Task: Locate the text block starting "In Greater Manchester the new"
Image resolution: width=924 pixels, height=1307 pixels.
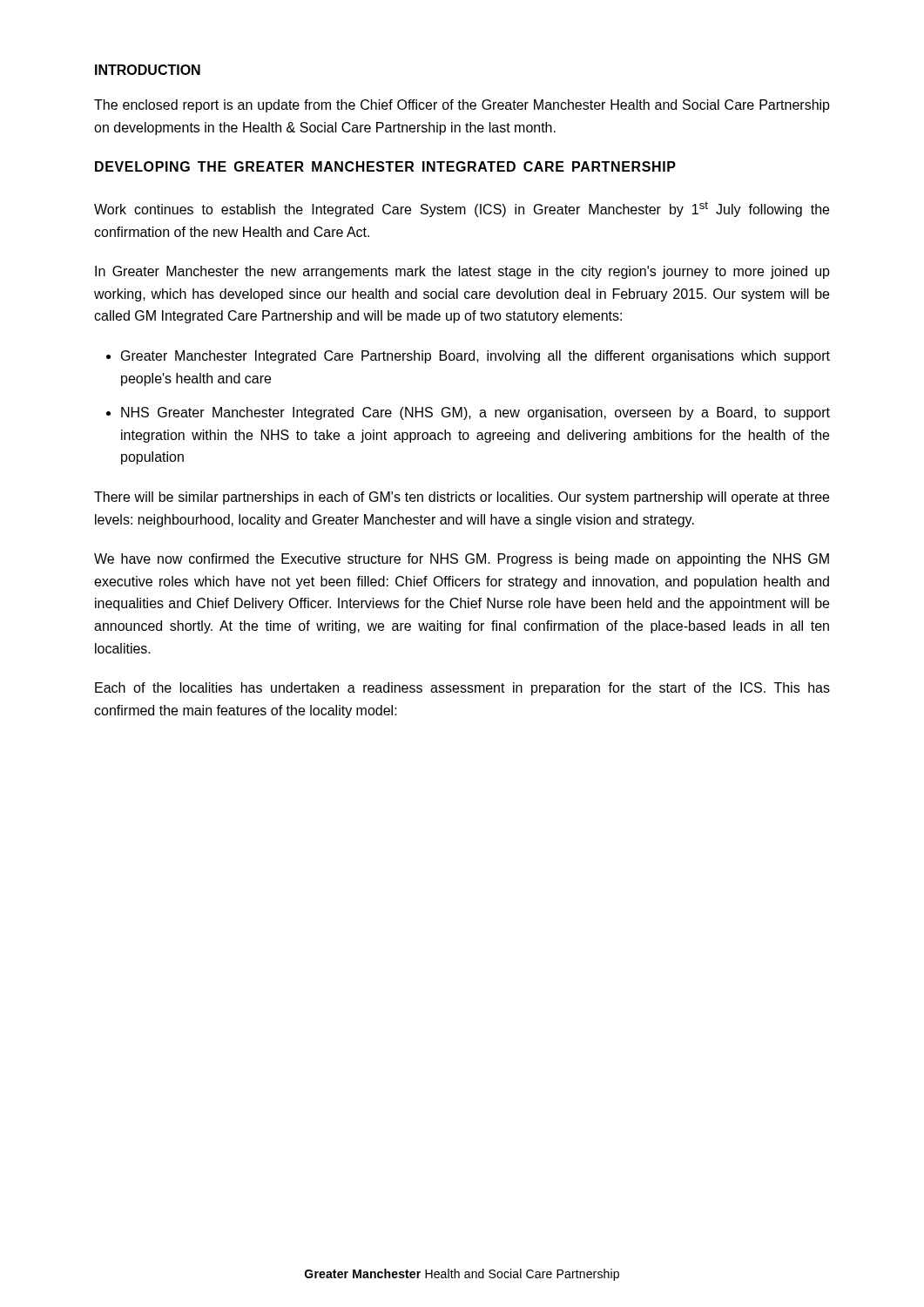Action: [462, 294]
